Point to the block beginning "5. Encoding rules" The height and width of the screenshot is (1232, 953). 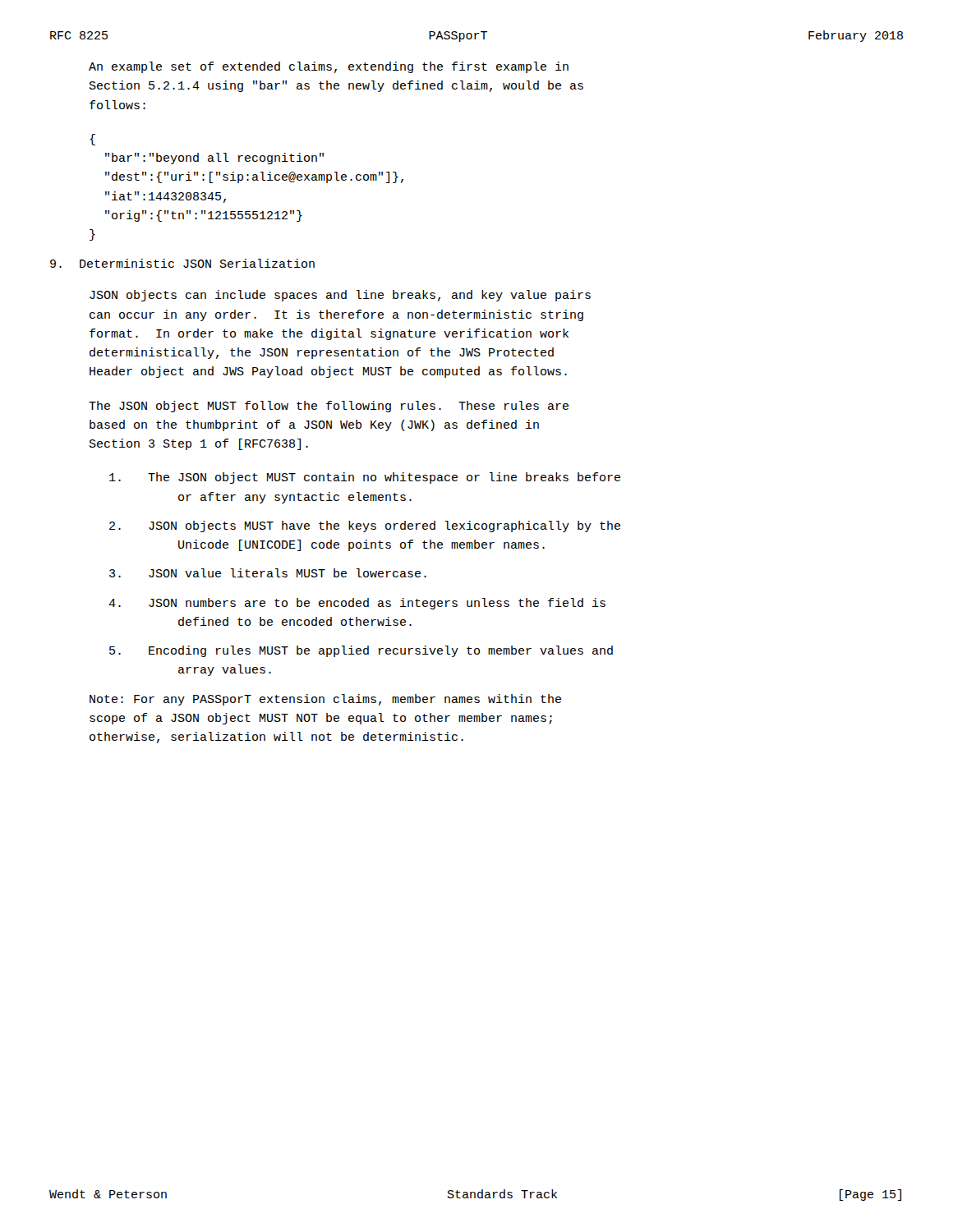tap(496, 661)
